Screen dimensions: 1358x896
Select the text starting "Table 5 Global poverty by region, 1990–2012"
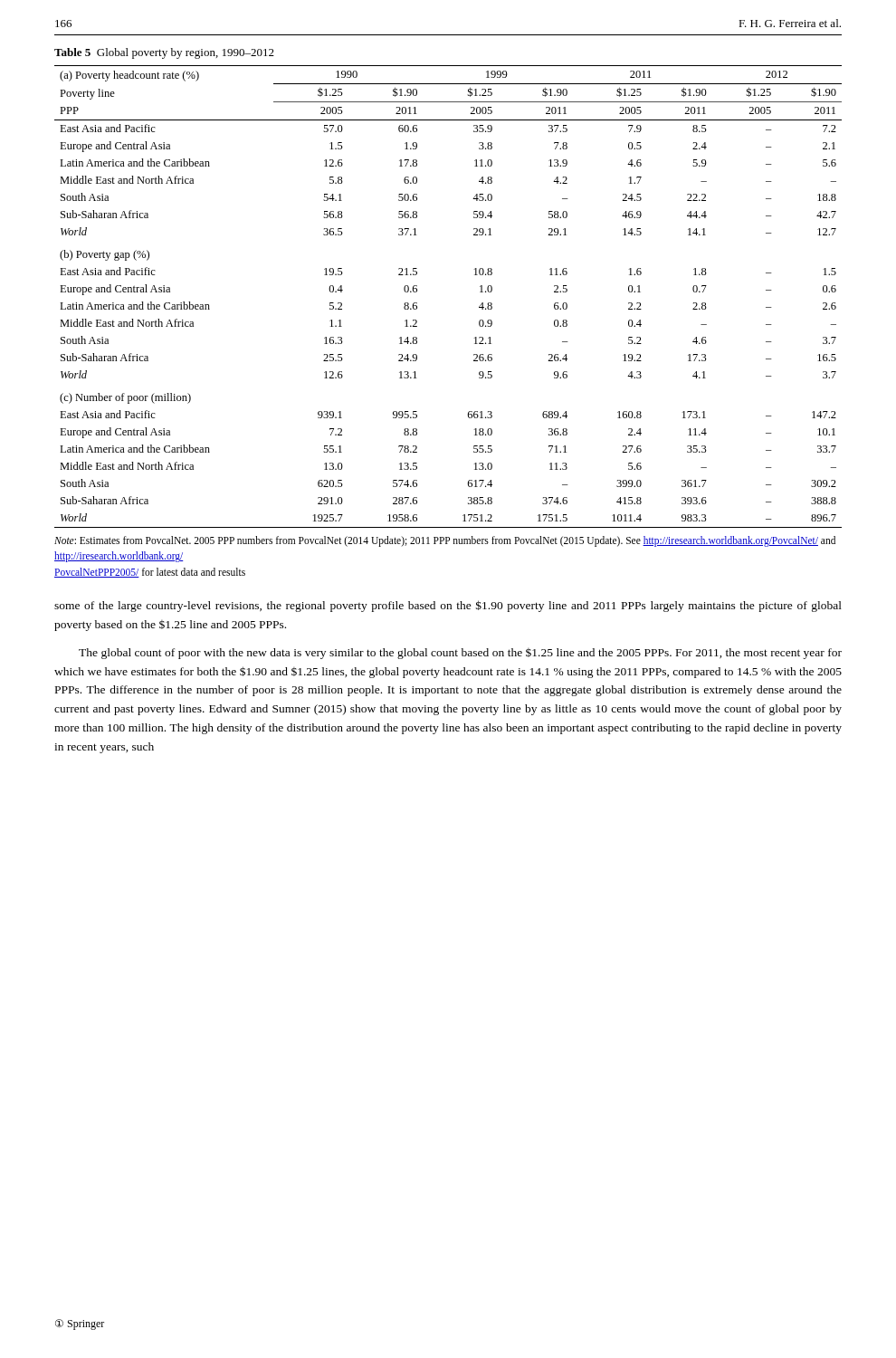(x=164, y=52)
